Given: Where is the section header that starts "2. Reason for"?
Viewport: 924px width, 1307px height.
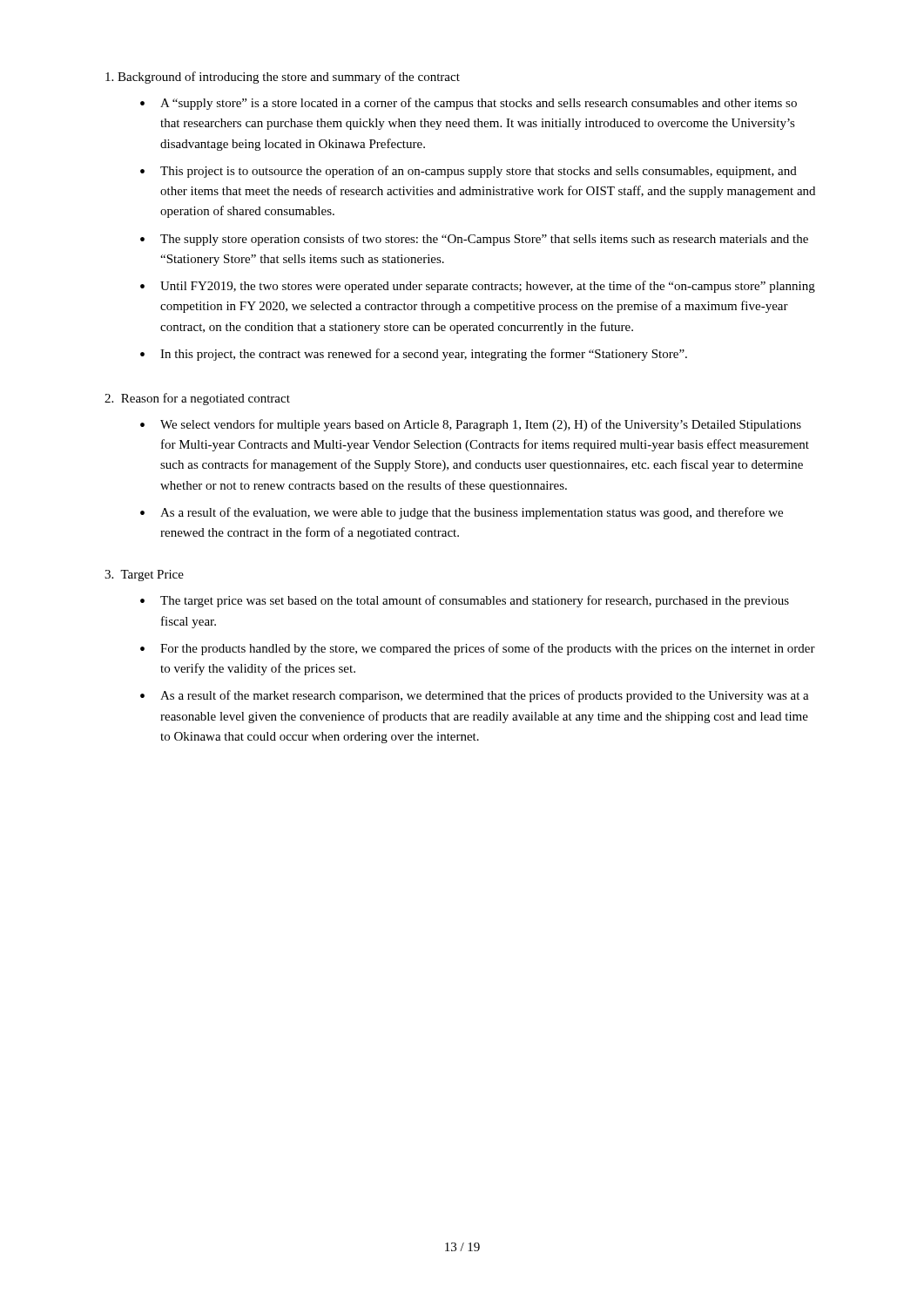Looking at the screenshot, I should point(197,398).
